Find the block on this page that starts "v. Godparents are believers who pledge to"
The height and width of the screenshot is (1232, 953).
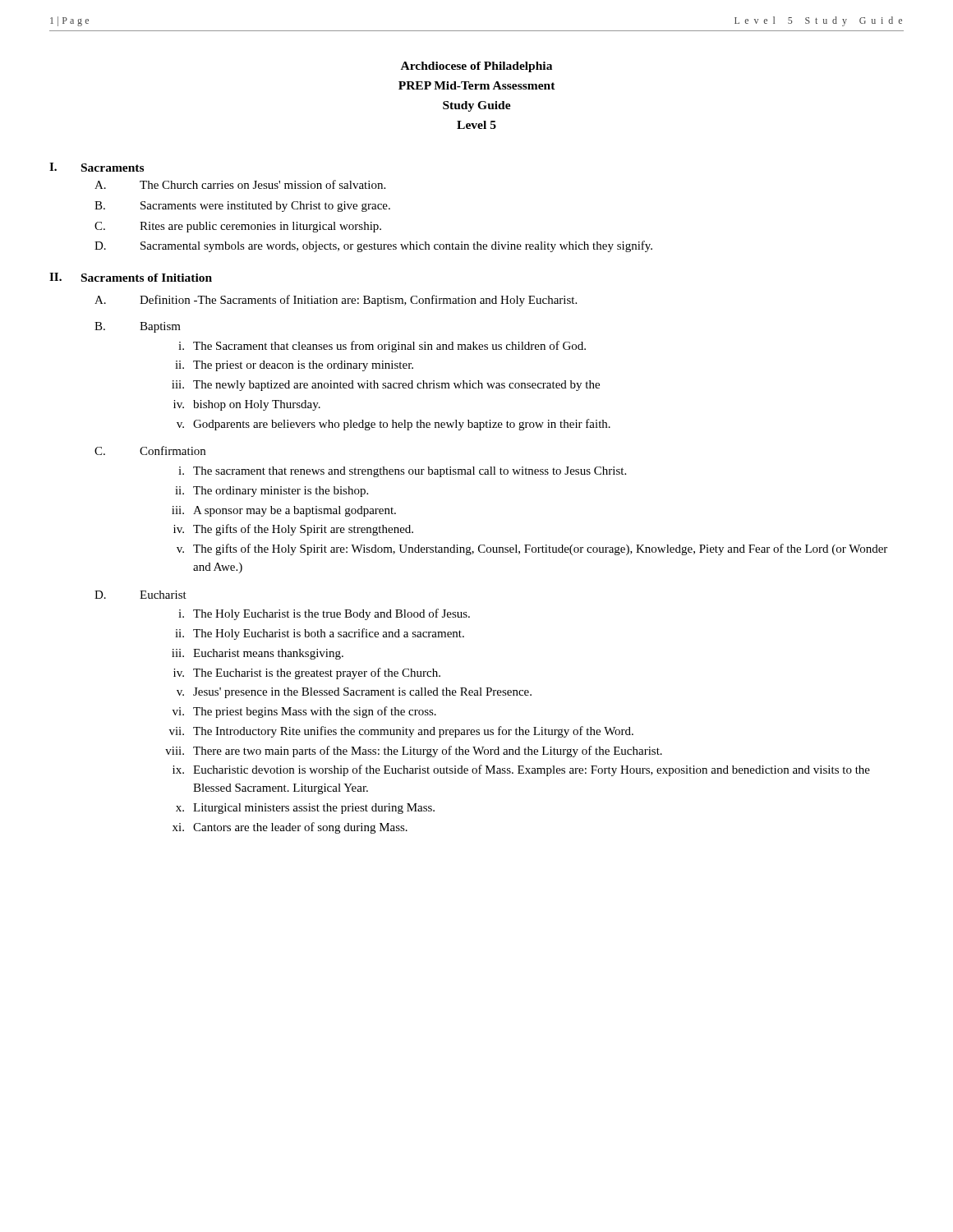coord(522,424)
